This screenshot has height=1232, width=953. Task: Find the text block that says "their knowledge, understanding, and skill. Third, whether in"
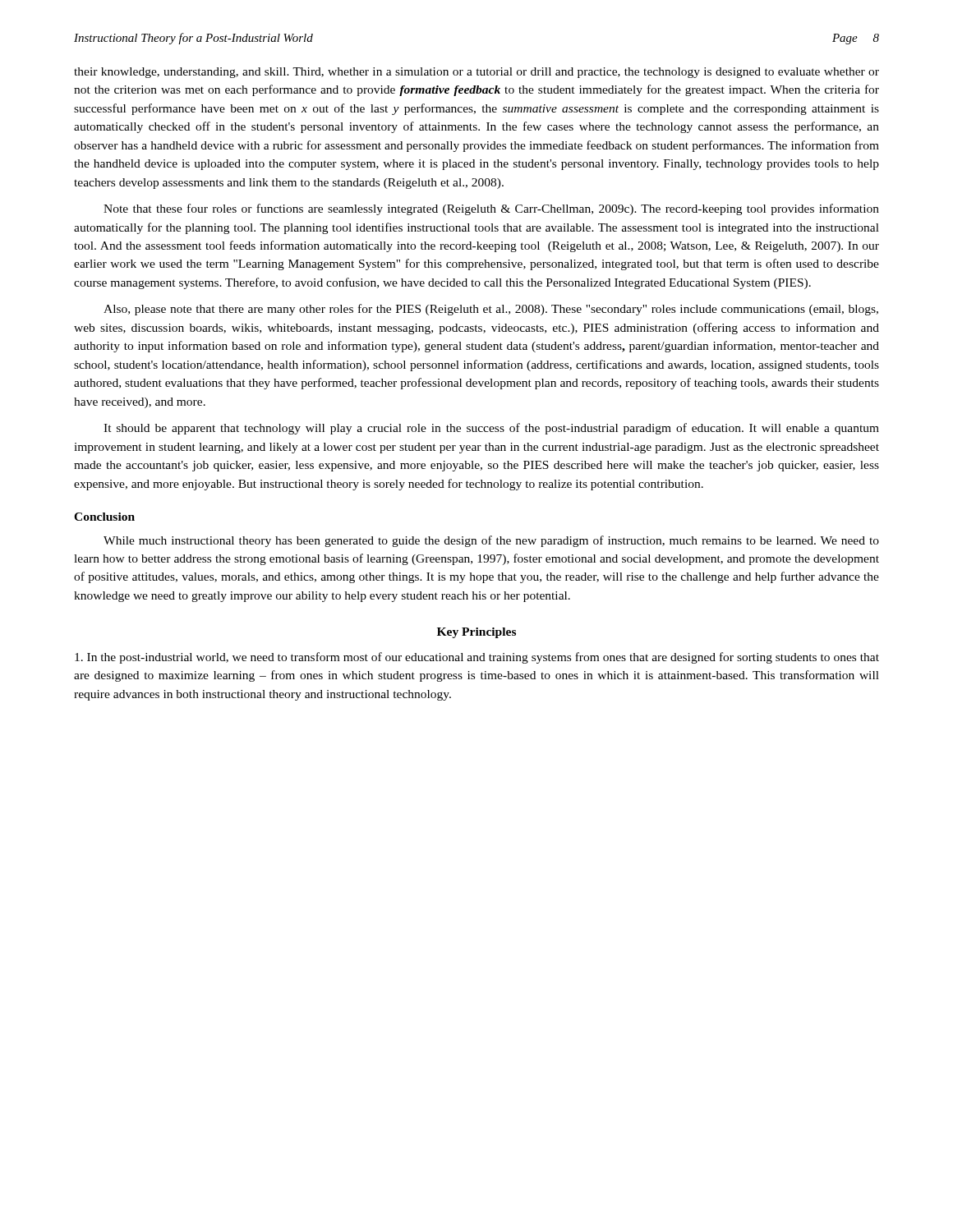point(476,127)
